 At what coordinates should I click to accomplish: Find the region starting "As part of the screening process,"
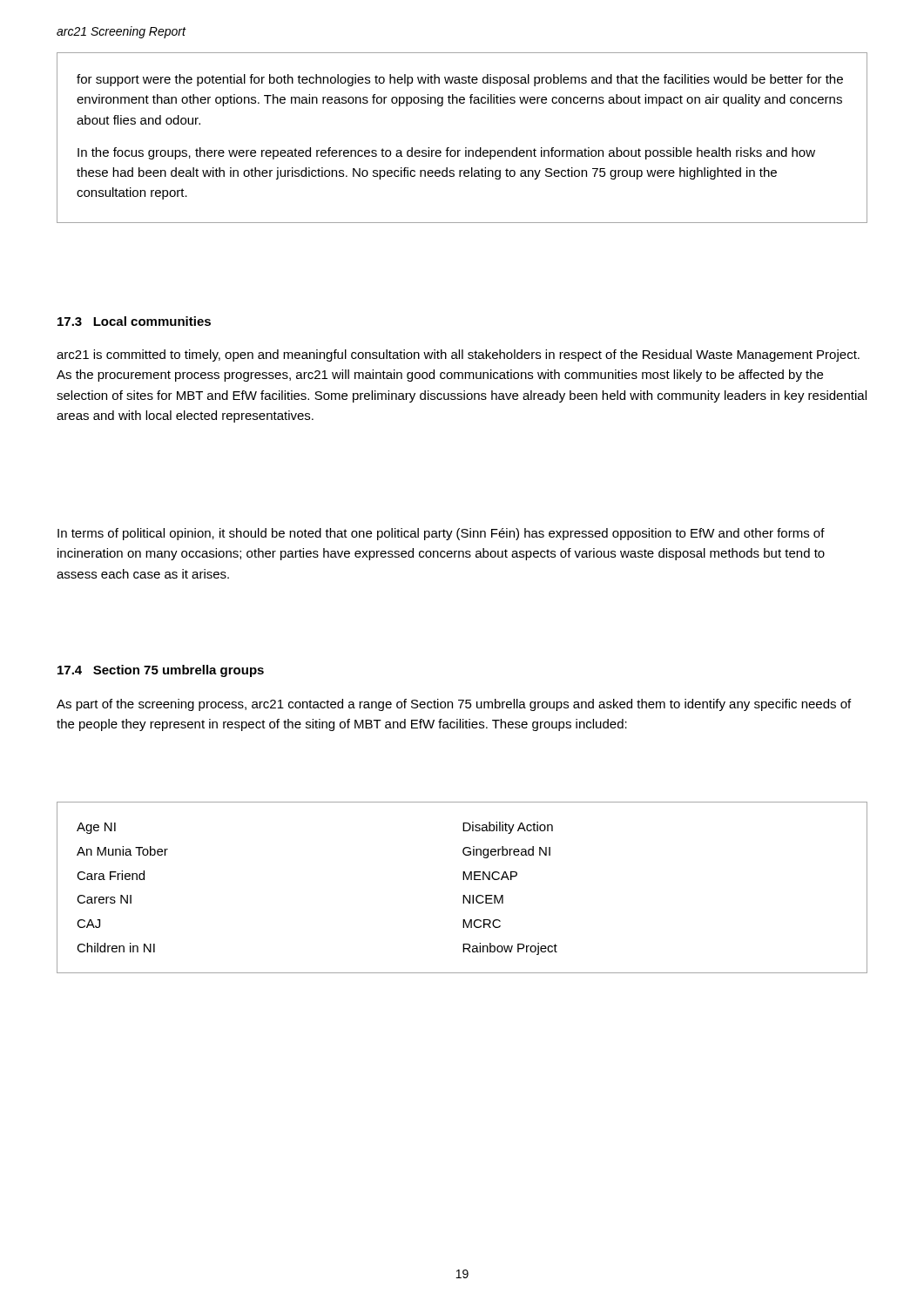[454, 714]
